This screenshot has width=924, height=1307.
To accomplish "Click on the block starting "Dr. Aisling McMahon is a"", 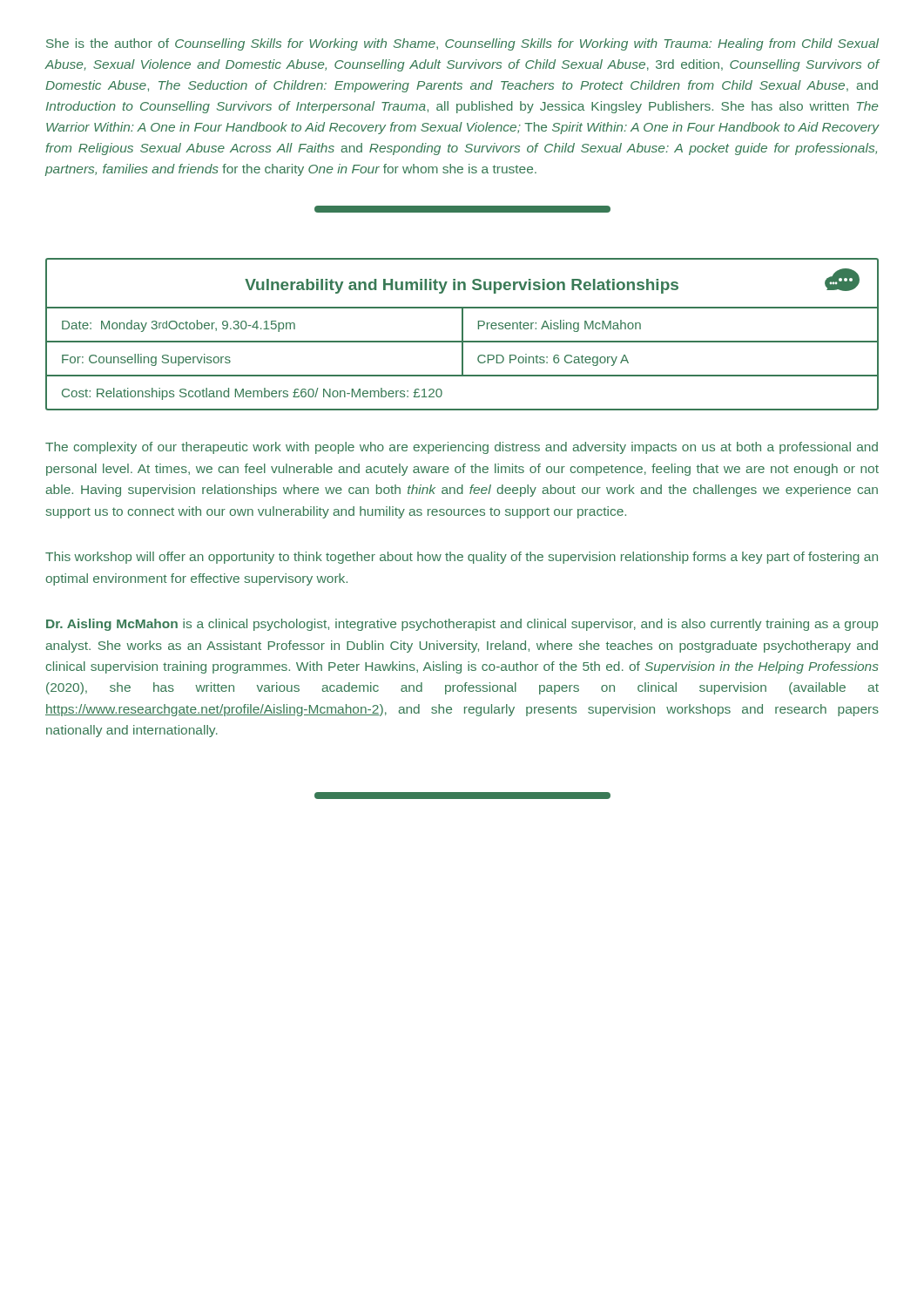I will [x=462, y=677].
